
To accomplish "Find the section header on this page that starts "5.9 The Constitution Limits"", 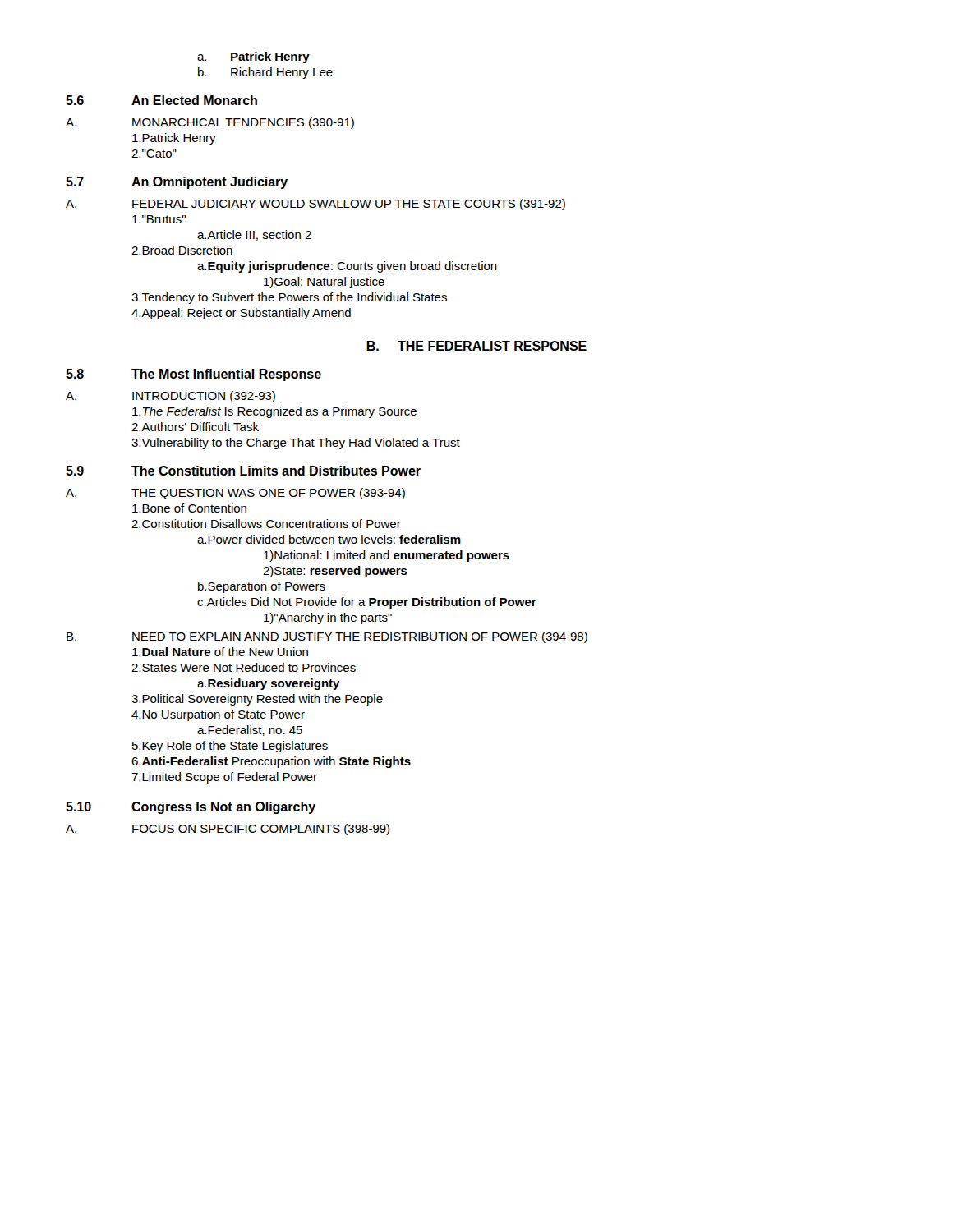I will [x=243, y=471].
